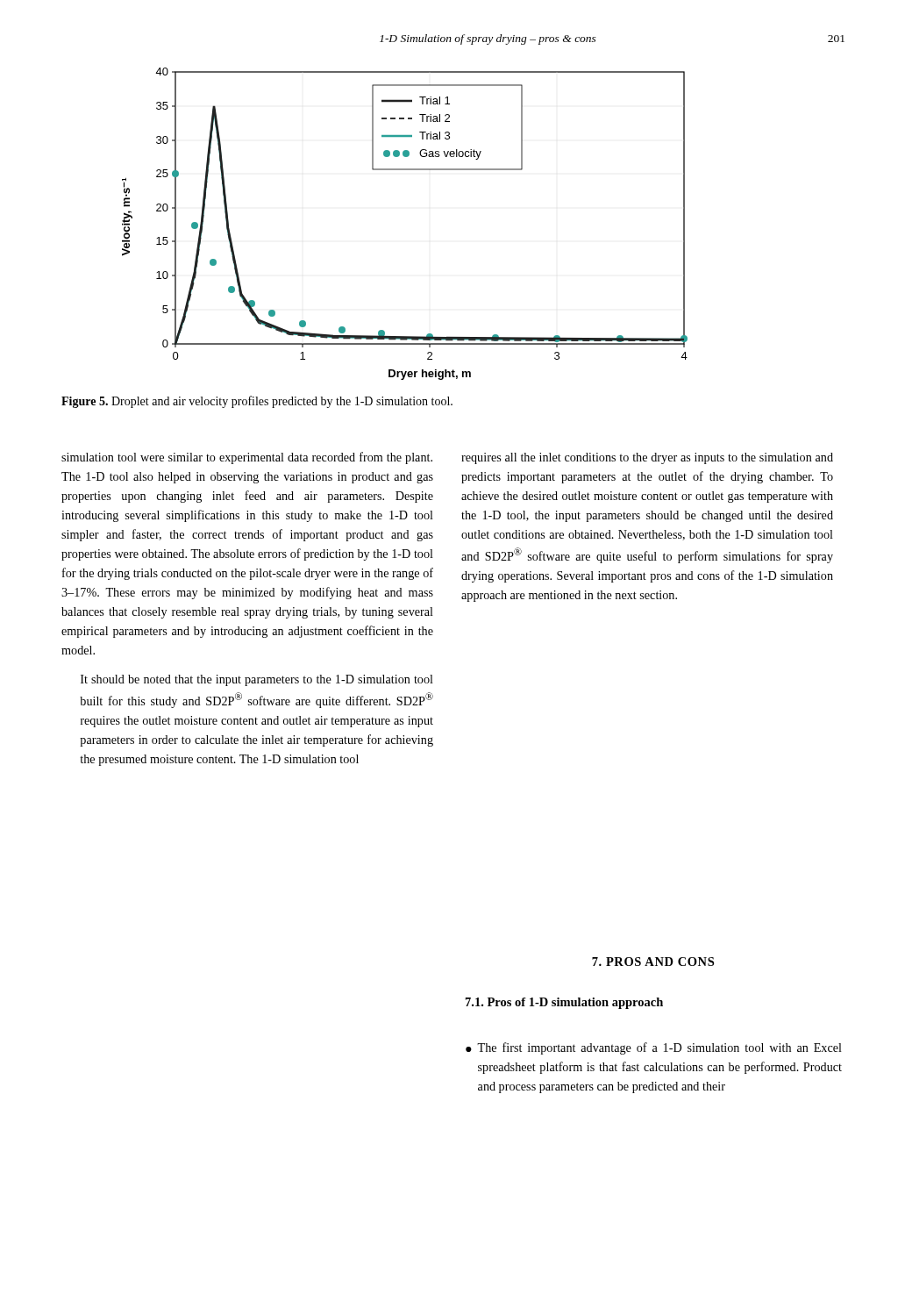Locate the section header containing "7. PROS AND CONS"

click(x=653, y=962)
